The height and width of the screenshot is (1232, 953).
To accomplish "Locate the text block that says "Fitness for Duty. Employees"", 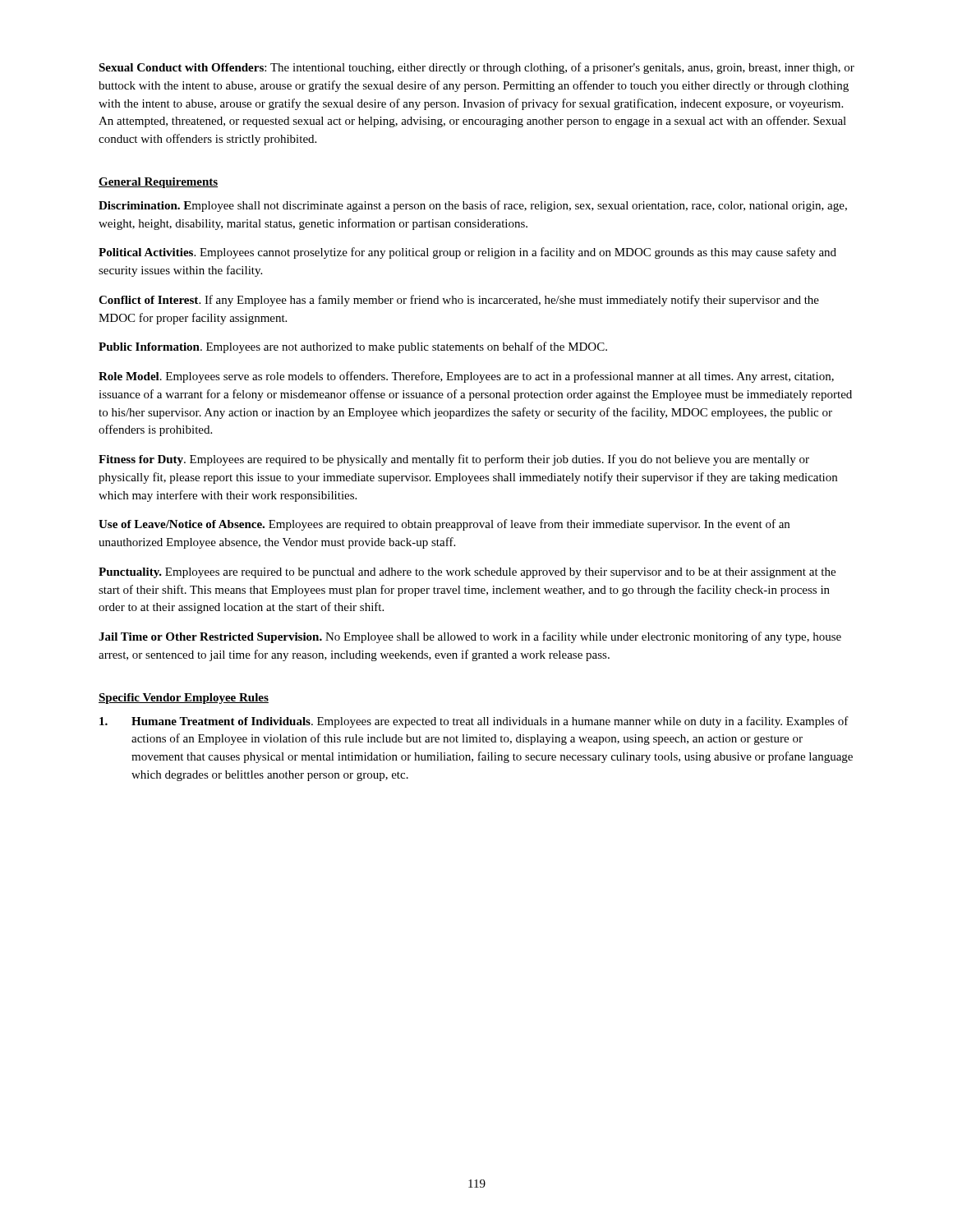I will [x=468, y=477].
